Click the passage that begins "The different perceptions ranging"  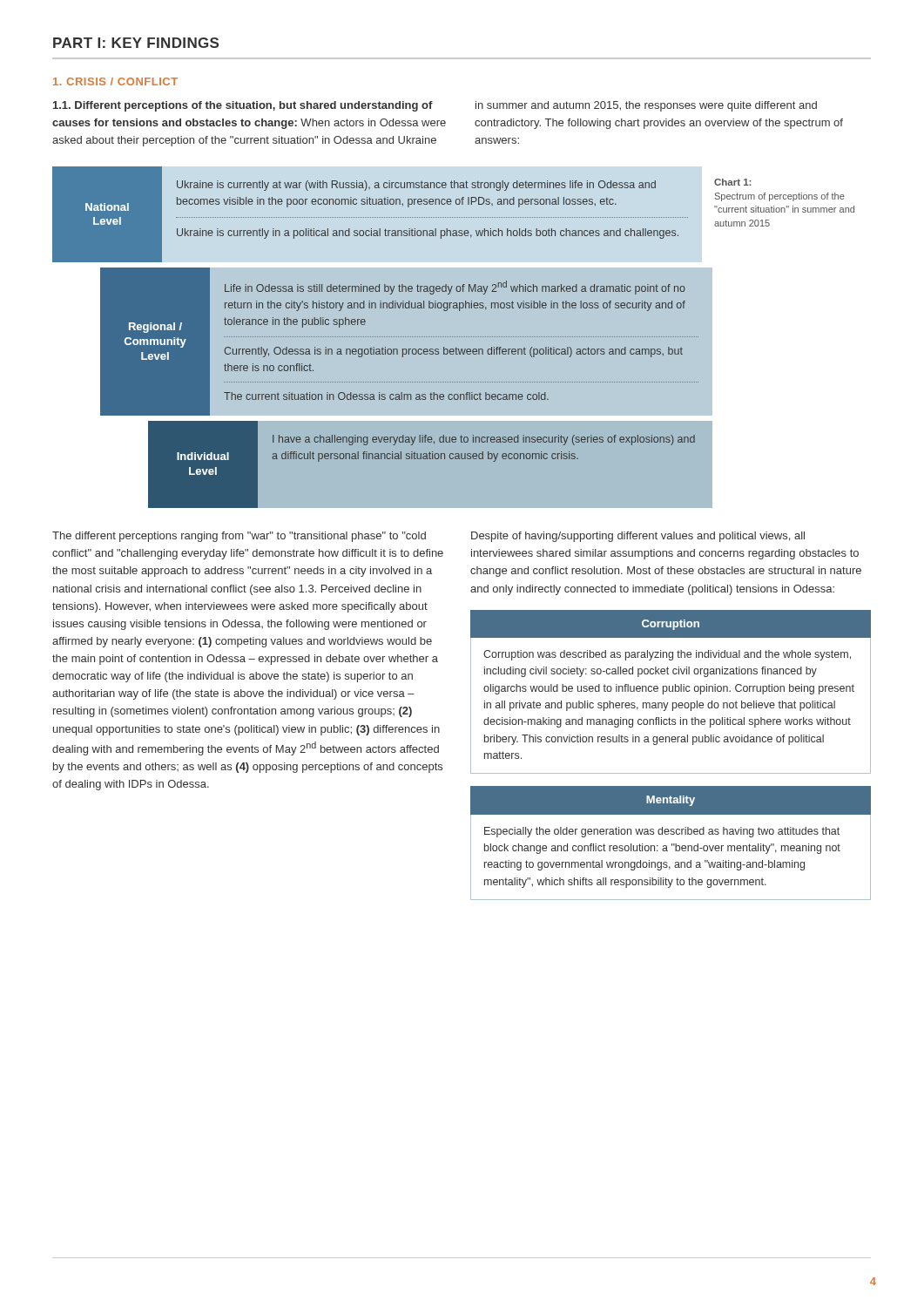pyautogui.click(x=248, y=660)
